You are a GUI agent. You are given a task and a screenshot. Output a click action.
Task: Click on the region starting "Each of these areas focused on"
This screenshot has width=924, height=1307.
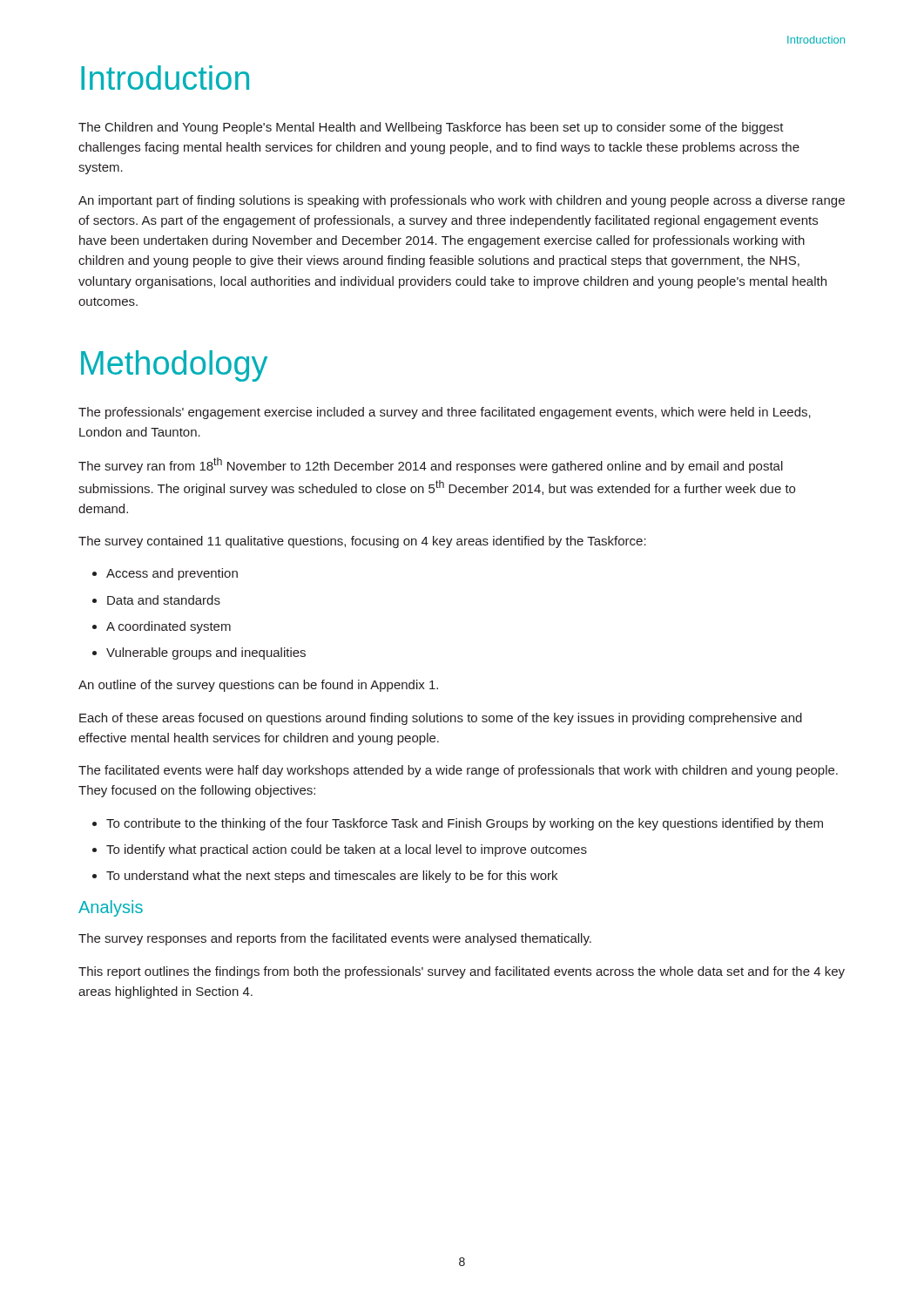click(x=462, y=727)
